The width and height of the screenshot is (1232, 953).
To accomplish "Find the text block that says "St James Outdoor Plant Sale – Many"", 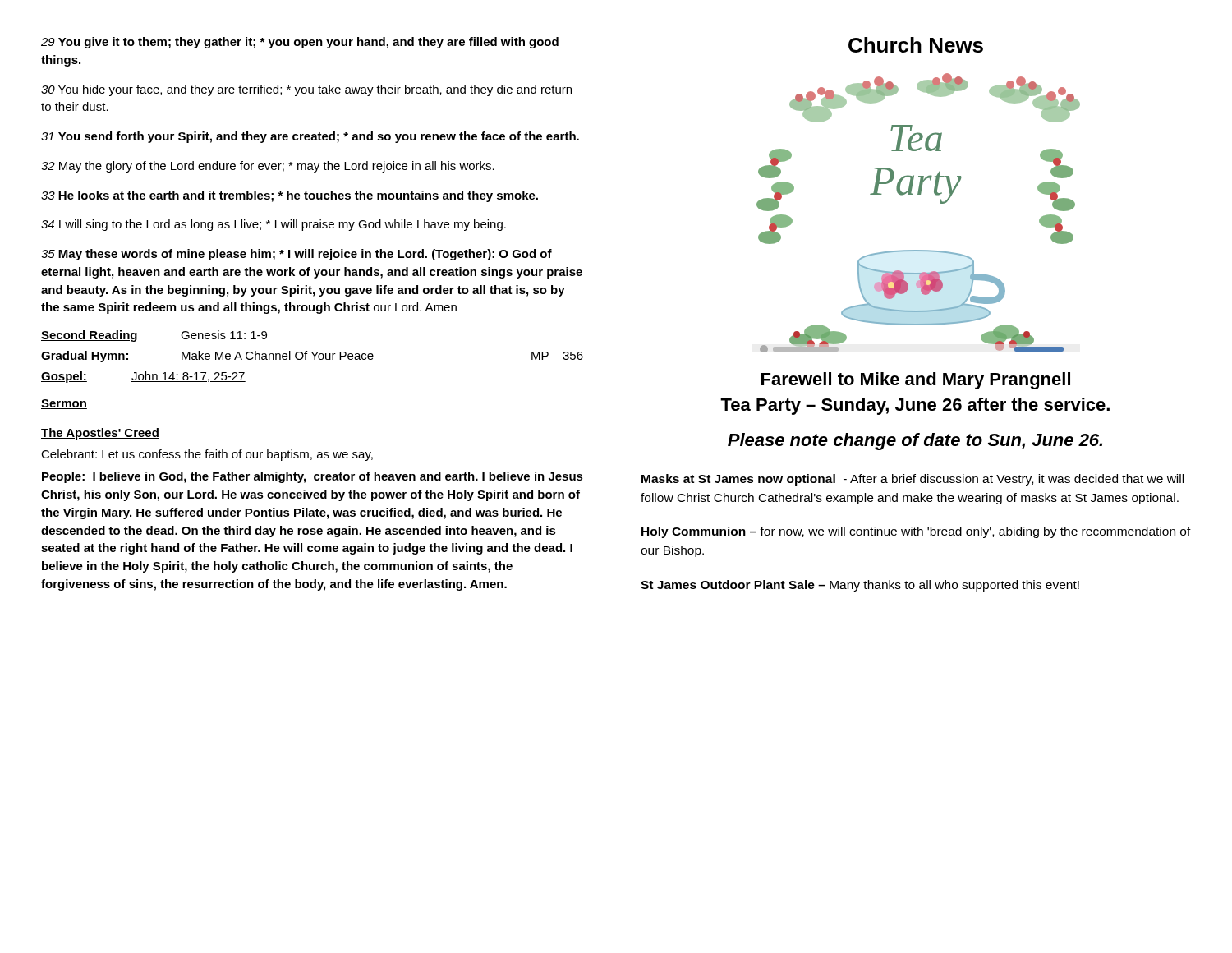I will [x=860, y=584].
